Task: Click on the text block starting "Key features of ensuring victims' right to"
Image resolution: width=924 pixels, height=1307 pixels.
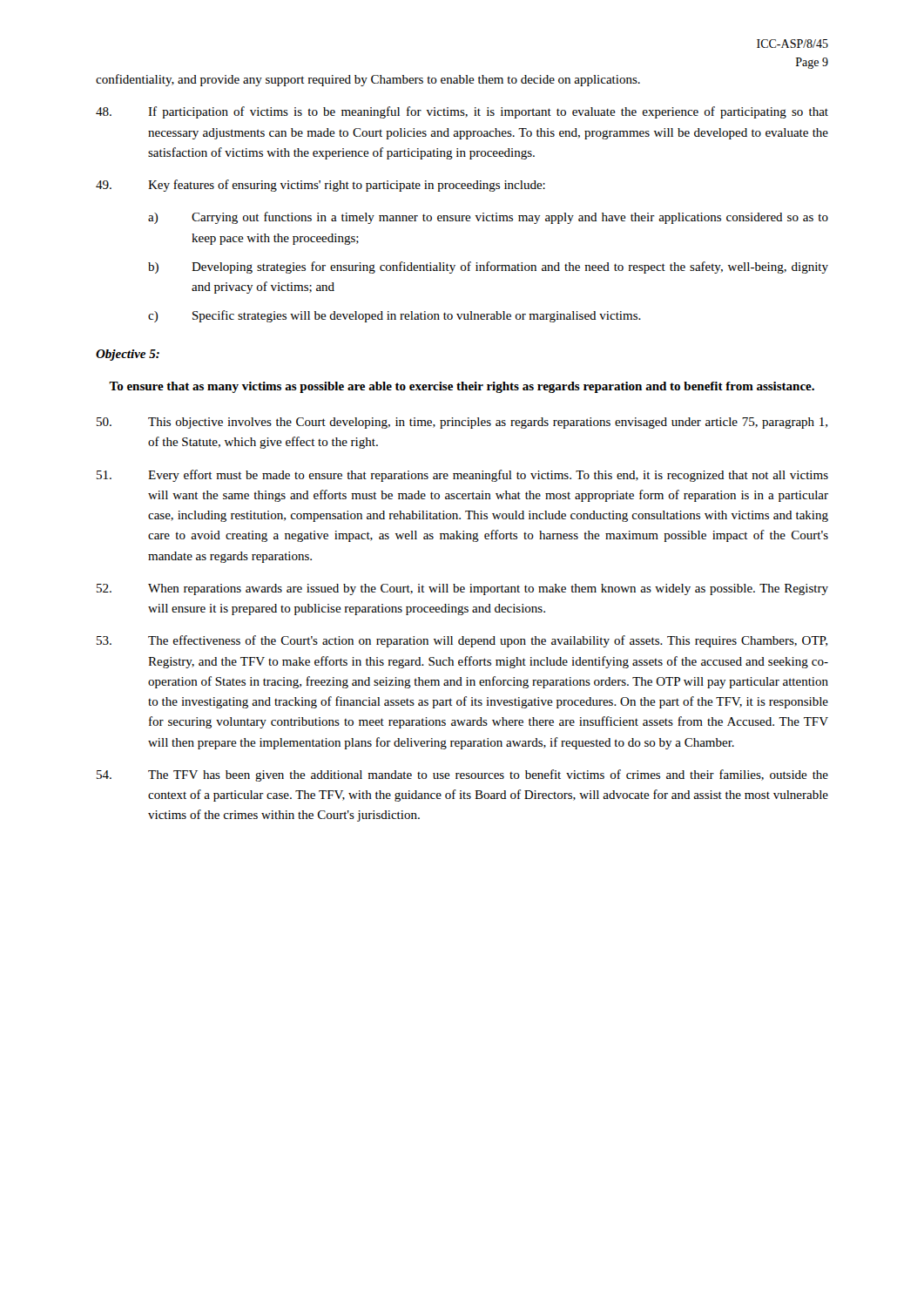Action: [462, 185]
